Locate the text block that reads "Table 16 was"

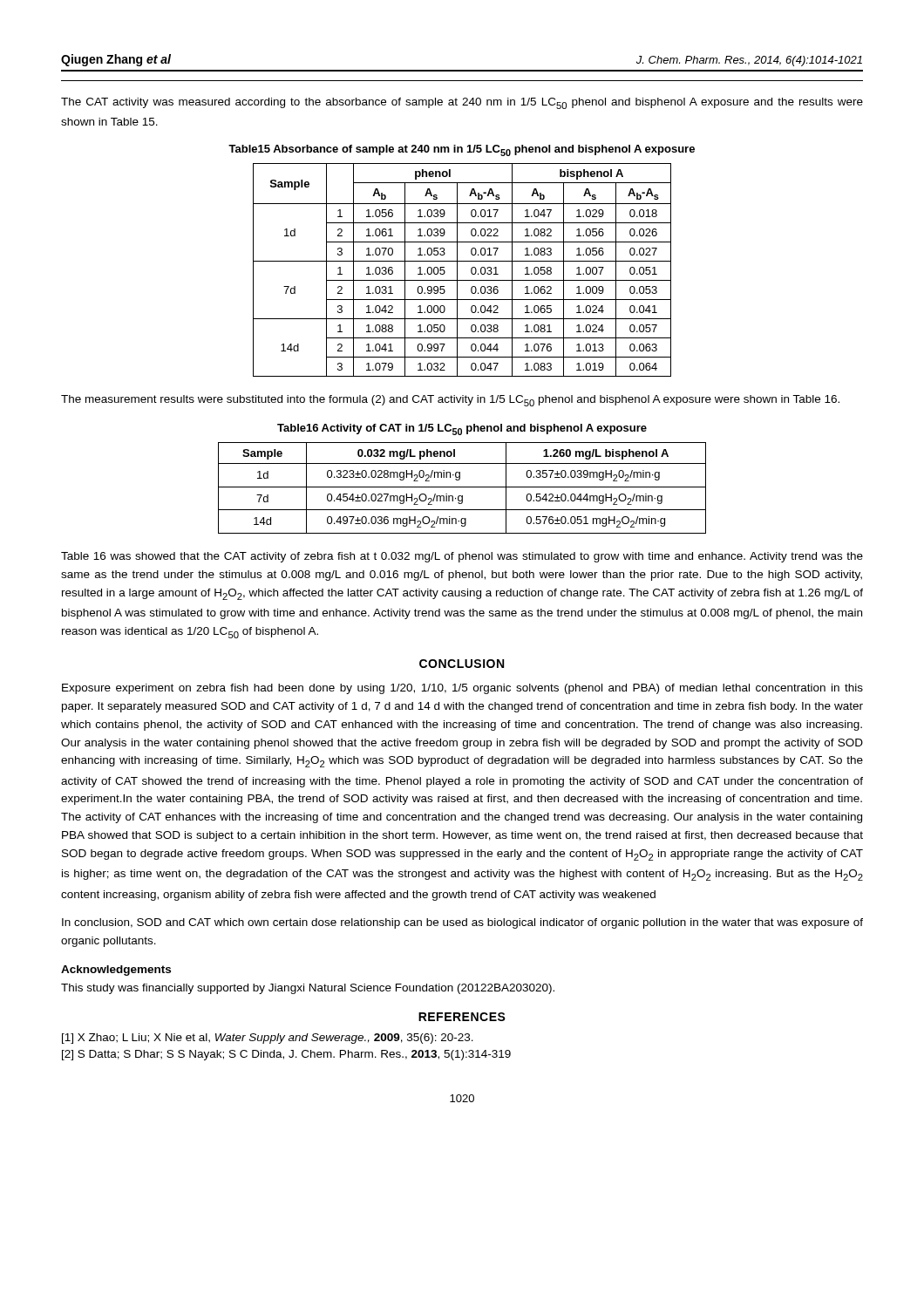coord(462,594)
